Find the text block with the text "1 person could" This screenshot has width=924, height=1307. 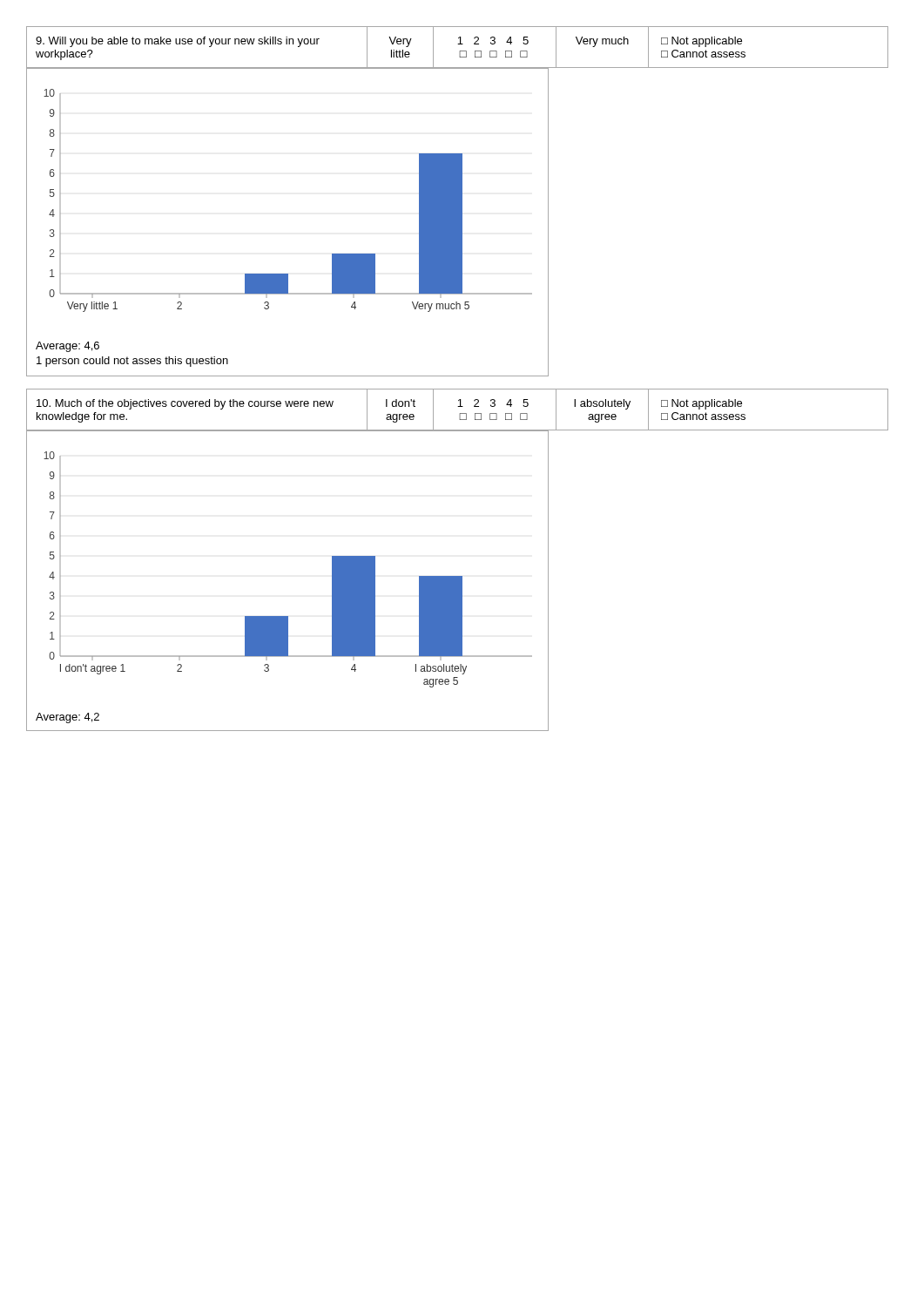pyautogui.click(x=132, y=360)
